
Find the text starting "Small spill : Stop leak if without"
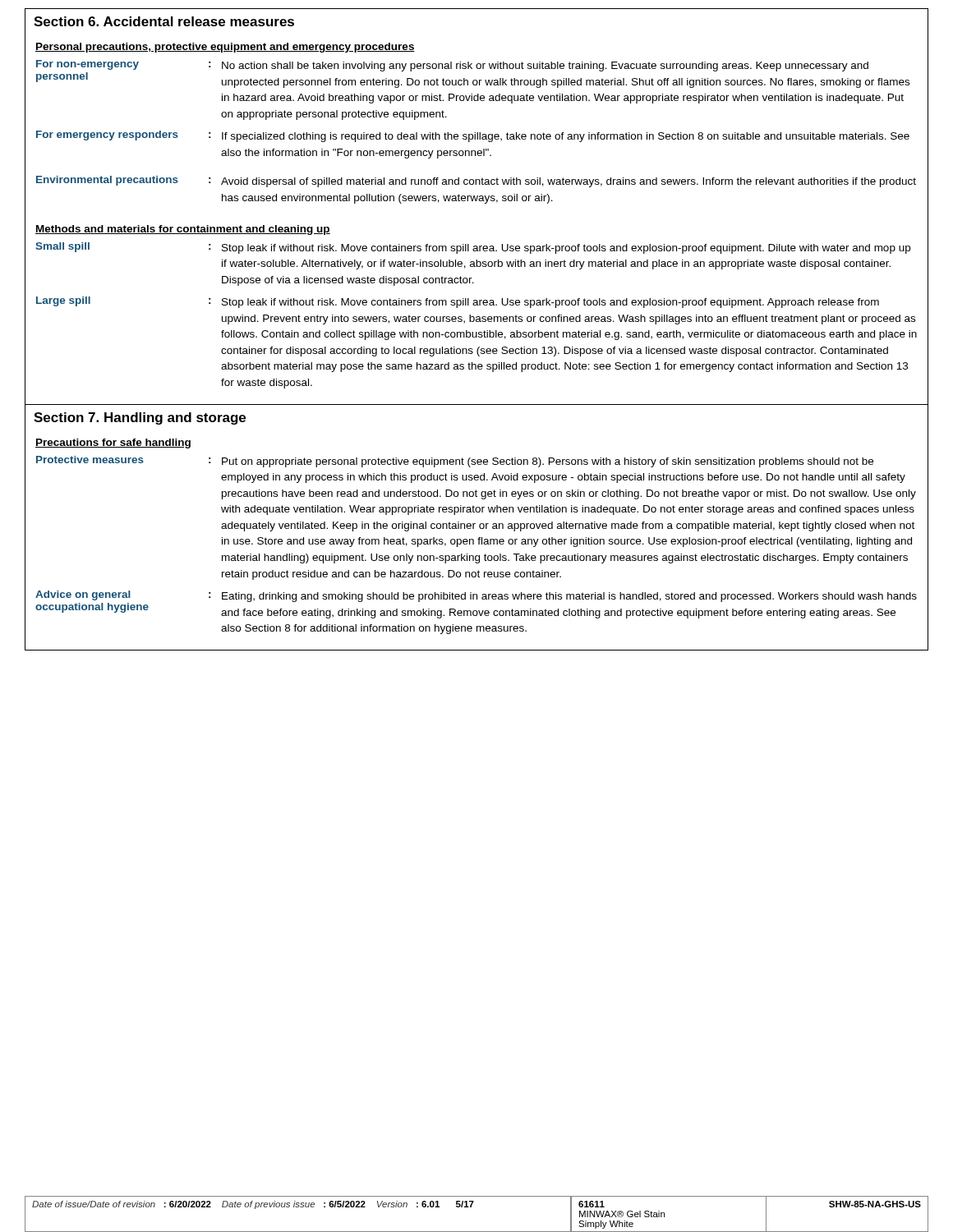pos(476,264)
